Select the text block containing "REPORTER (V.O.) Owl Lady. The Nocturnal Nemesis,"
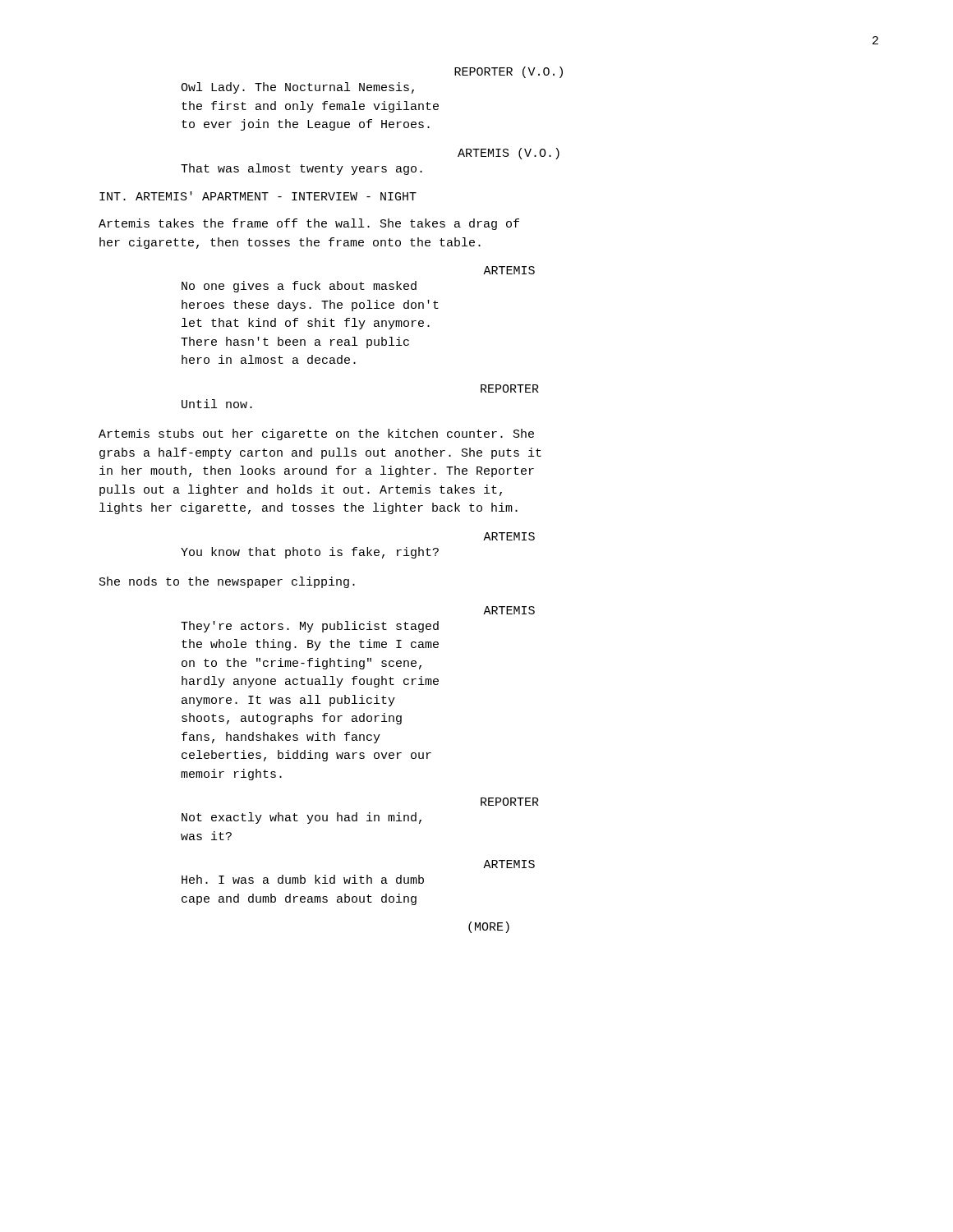This screenshot has width=953, height=1232. (x=509, y=72)
